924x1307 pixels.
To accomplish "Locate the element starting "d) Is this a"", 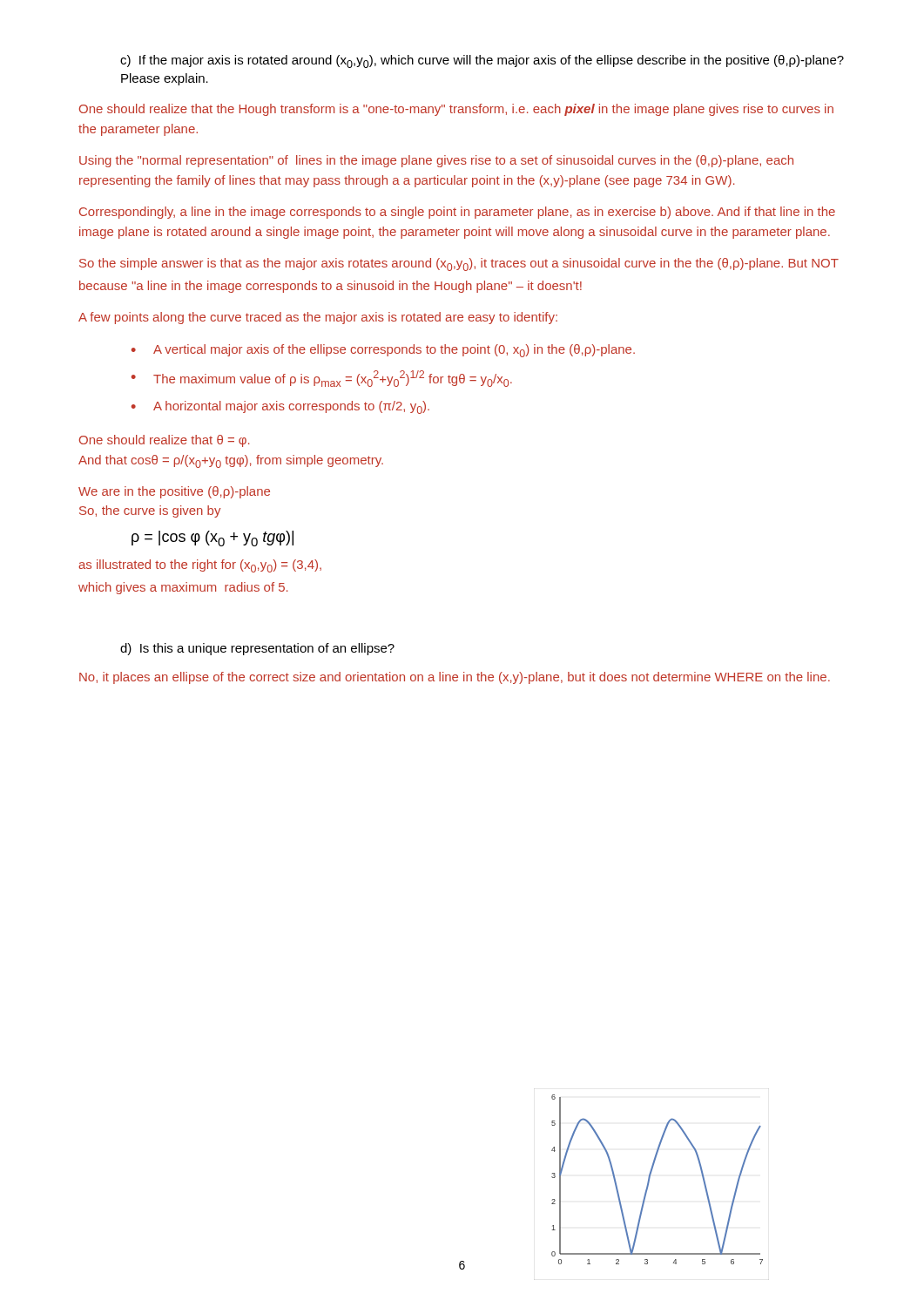I will (x=257, y=649).
